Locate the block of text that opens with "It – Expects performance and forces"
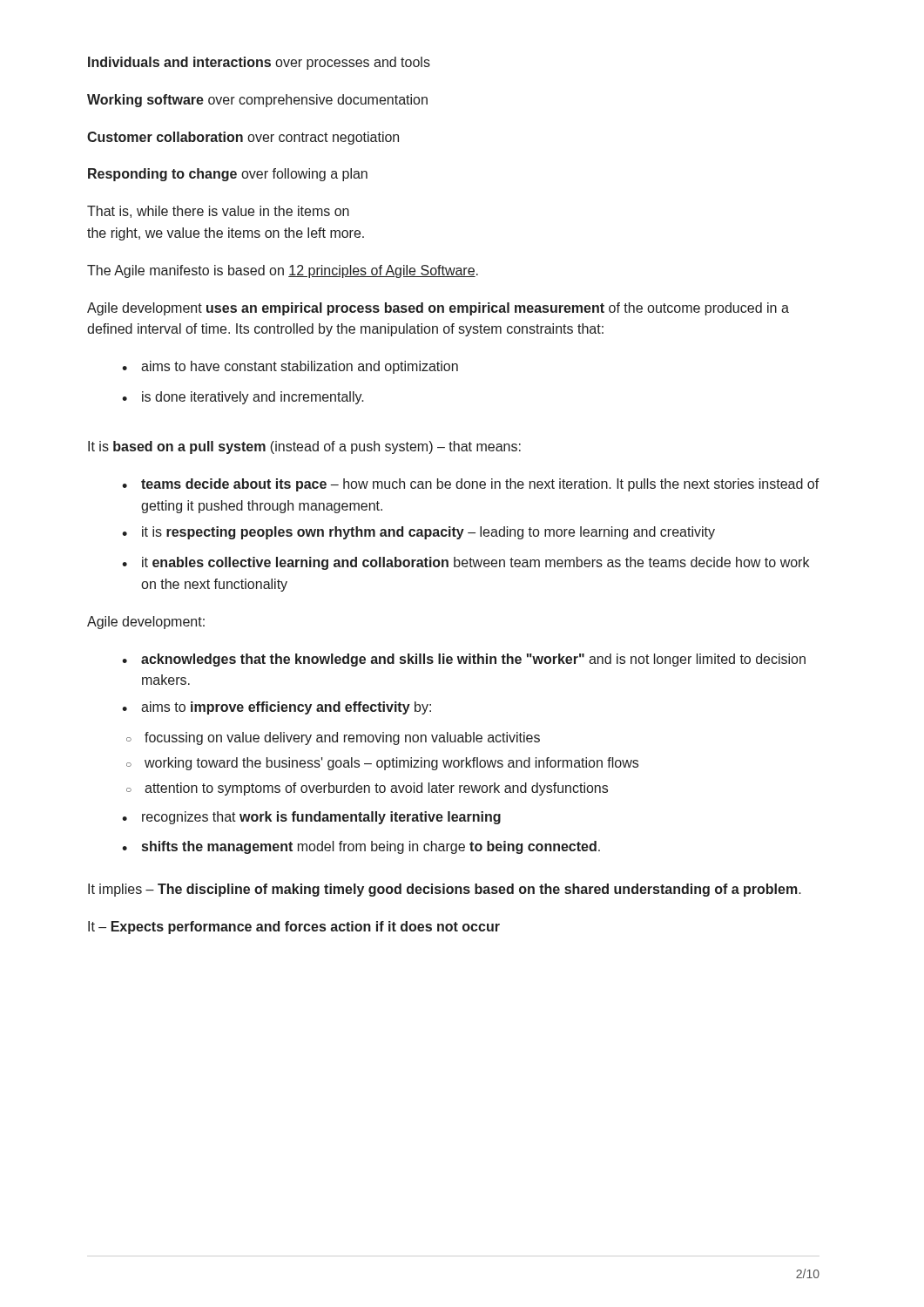 coord(293,927)
